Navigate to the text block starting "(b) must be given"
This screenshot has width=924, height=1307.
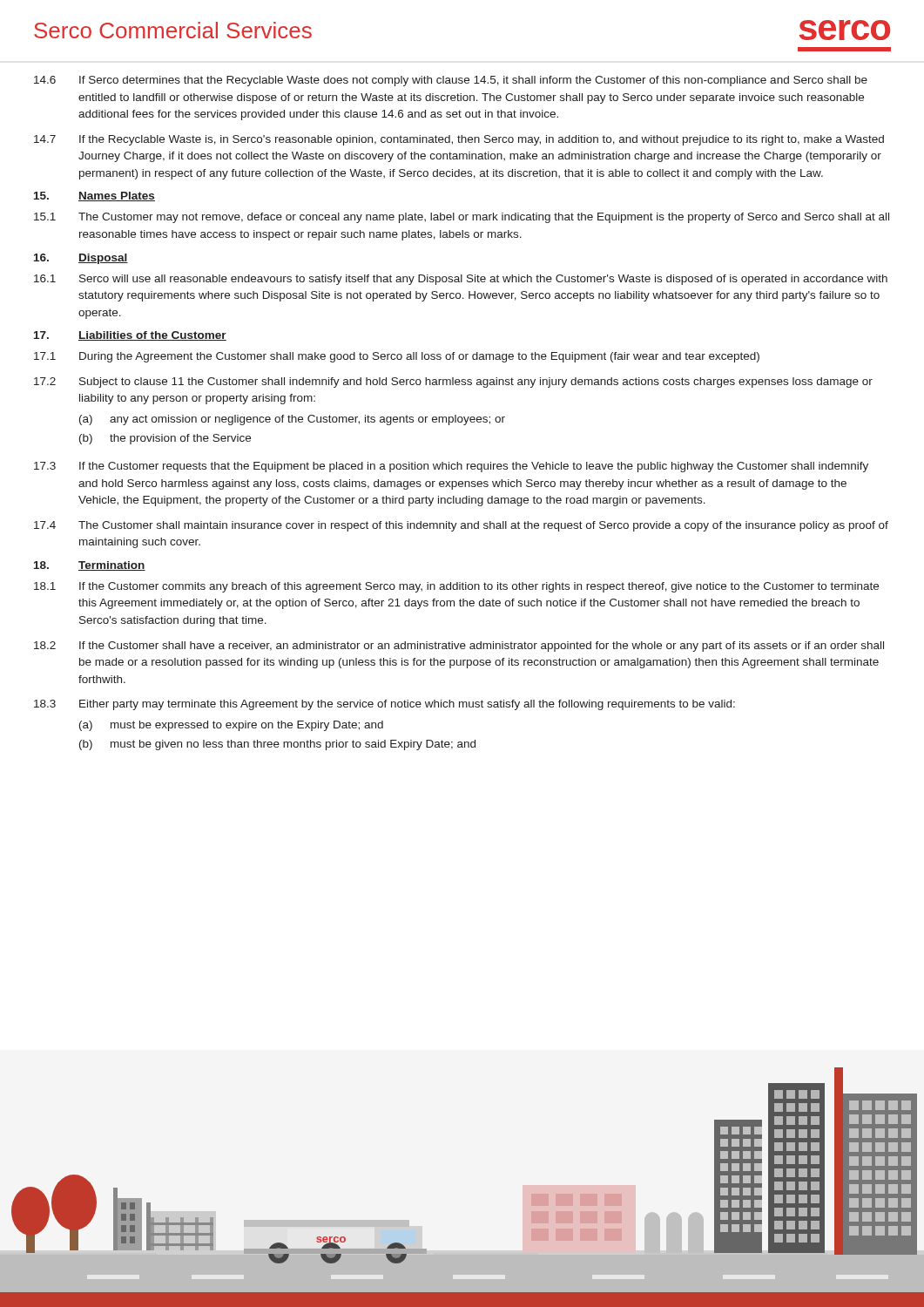[x=277, y=744]
